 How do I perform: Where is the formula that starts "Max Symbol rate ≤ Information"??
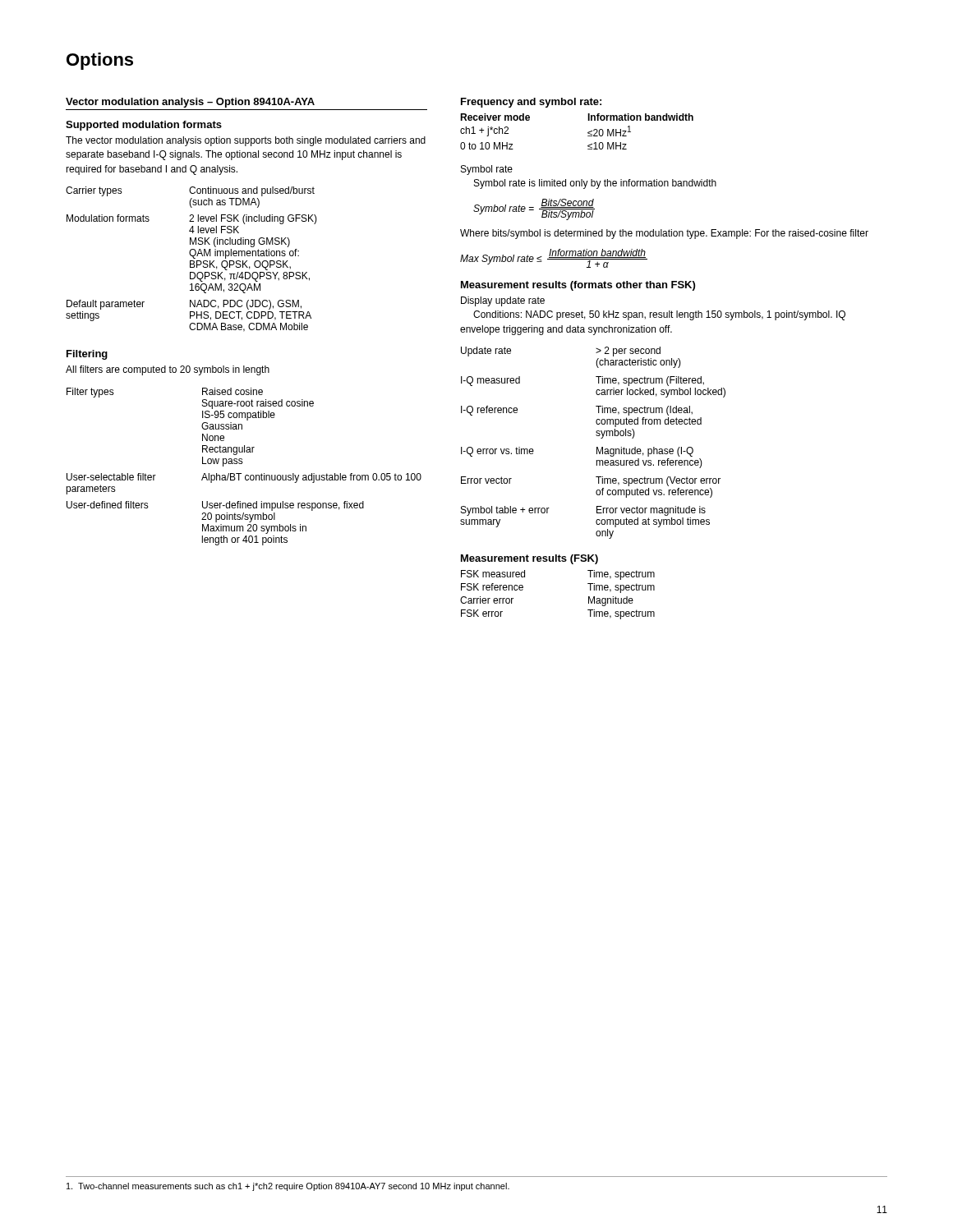554,258
